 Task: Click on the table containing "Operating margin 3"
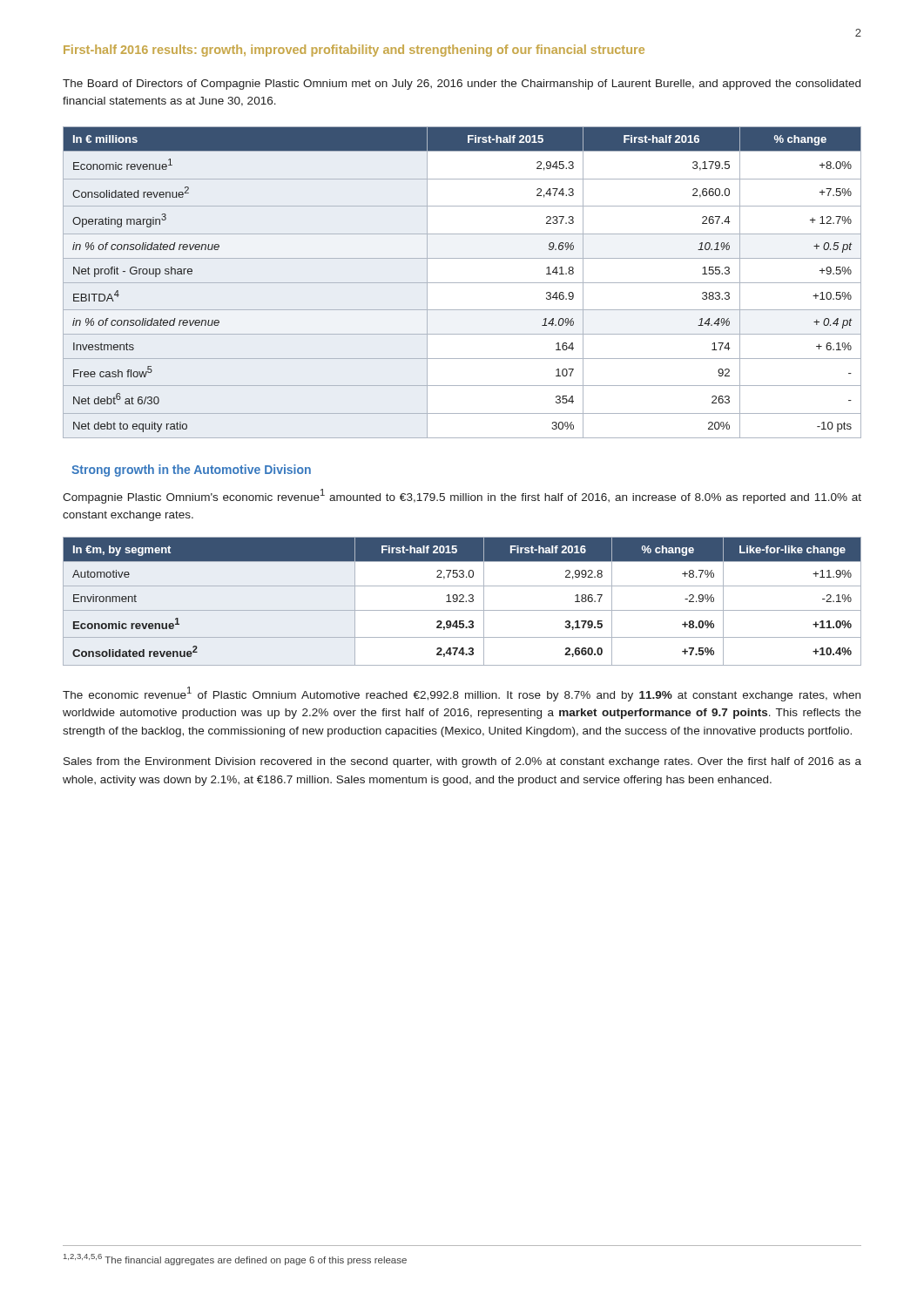(x=462, y=282)
